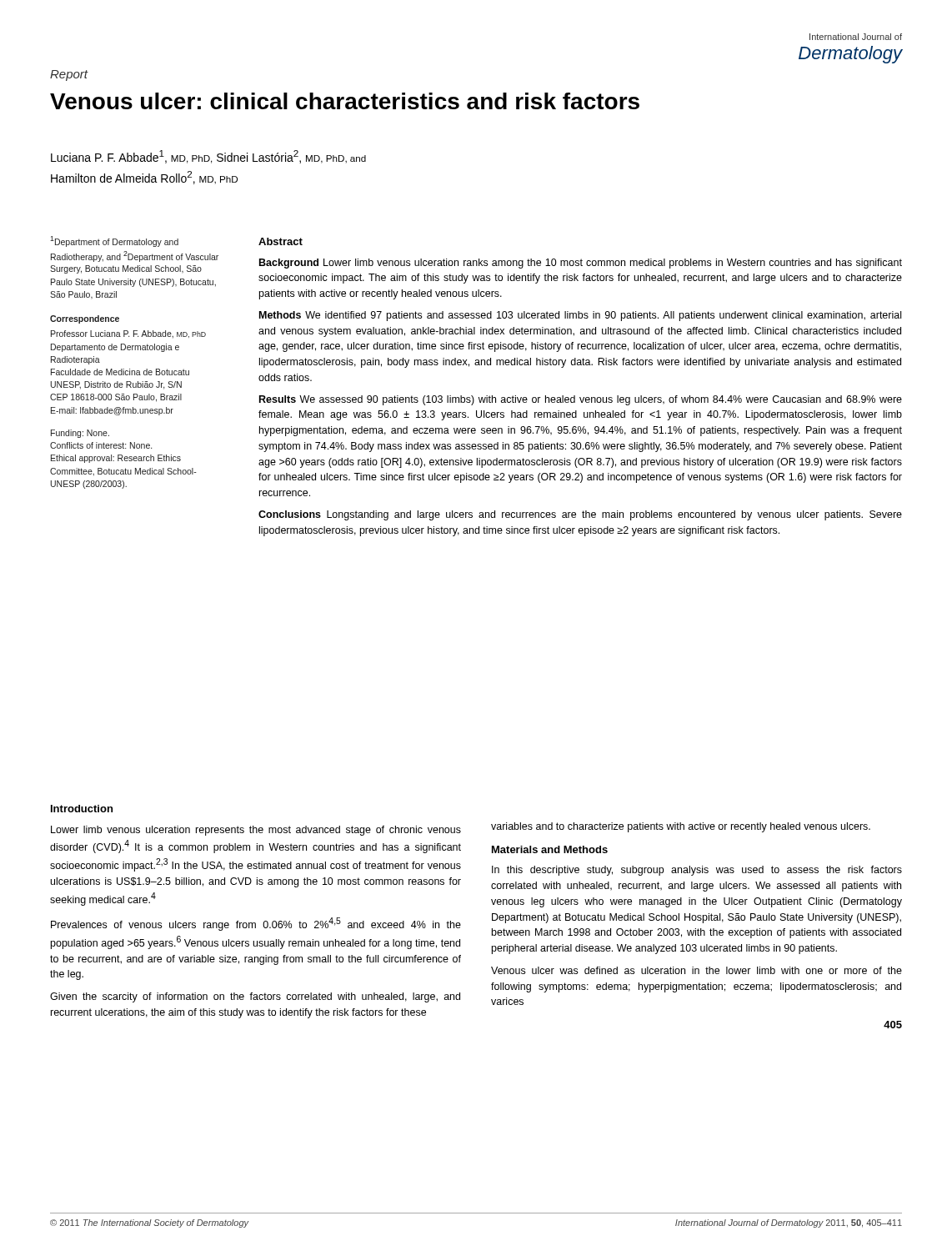The image size is (952, 1251).
Task: Click the passage that begins "Venous ulcer was defined as ulceration"
Action: (697, 986)
